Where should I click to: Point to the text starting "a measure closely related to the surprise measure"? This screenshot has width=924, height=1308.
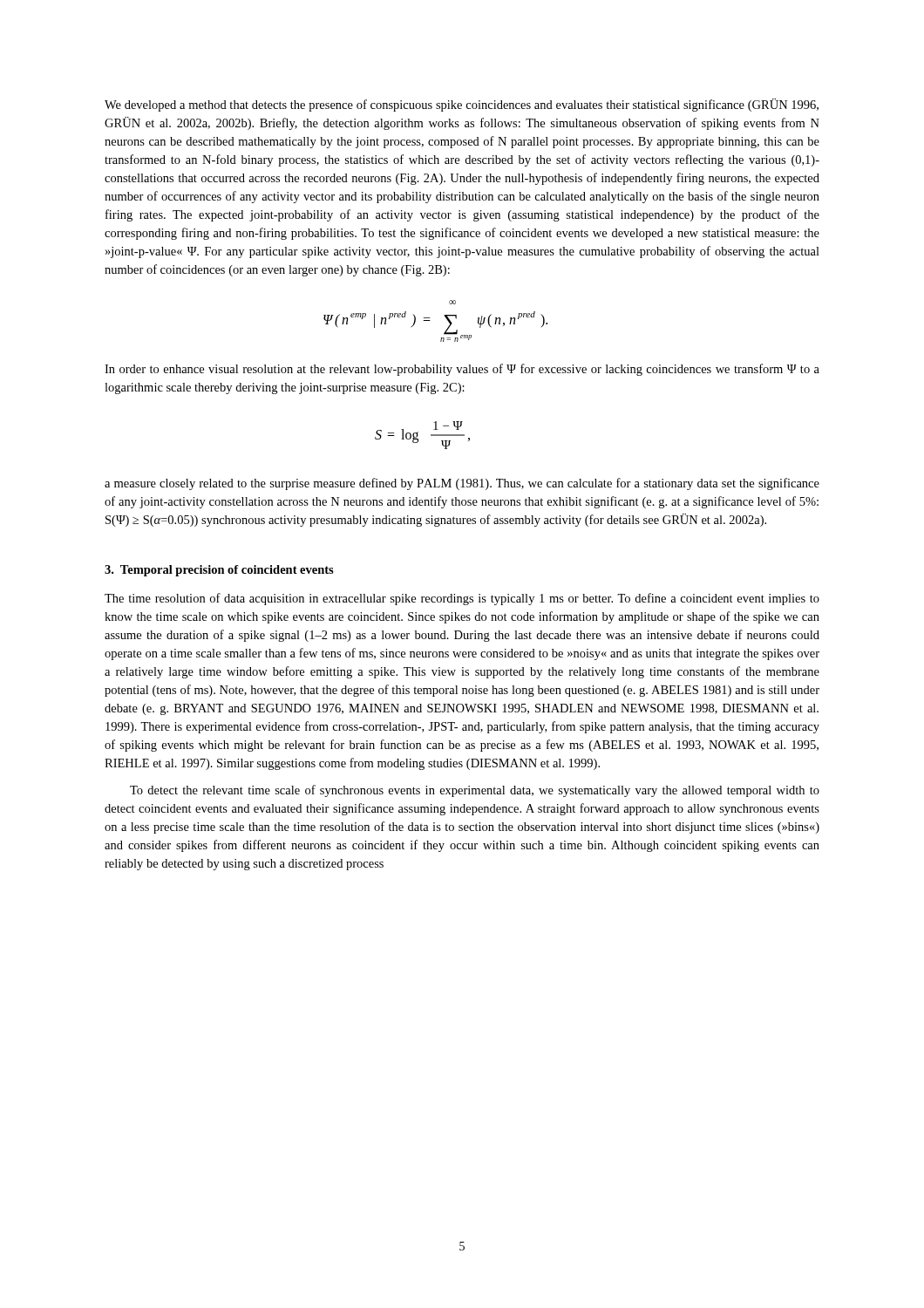coord(462,502)
